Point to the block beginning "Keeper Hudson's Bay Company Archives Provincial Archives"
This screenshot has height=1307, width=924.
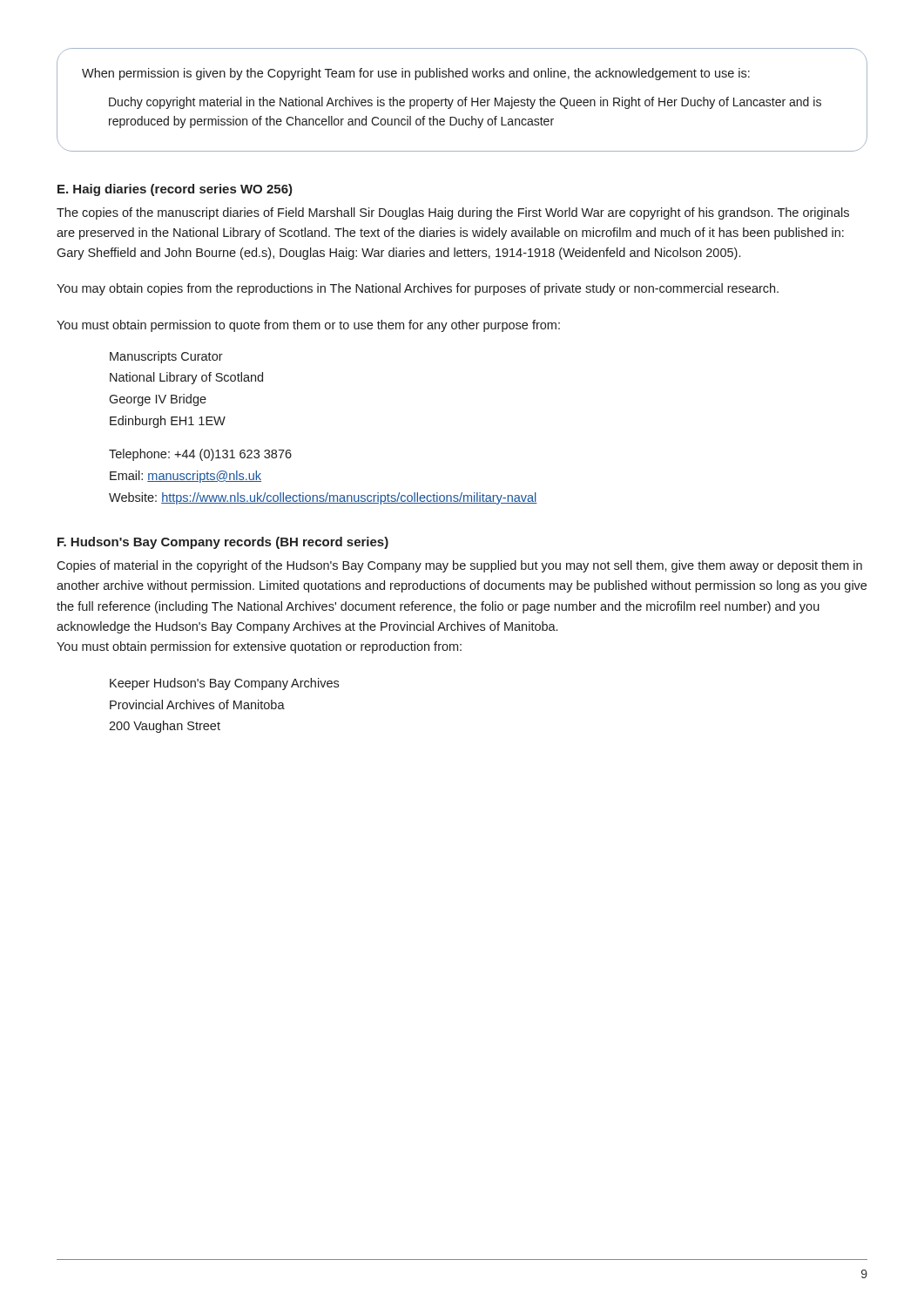(x=224, y=705)
